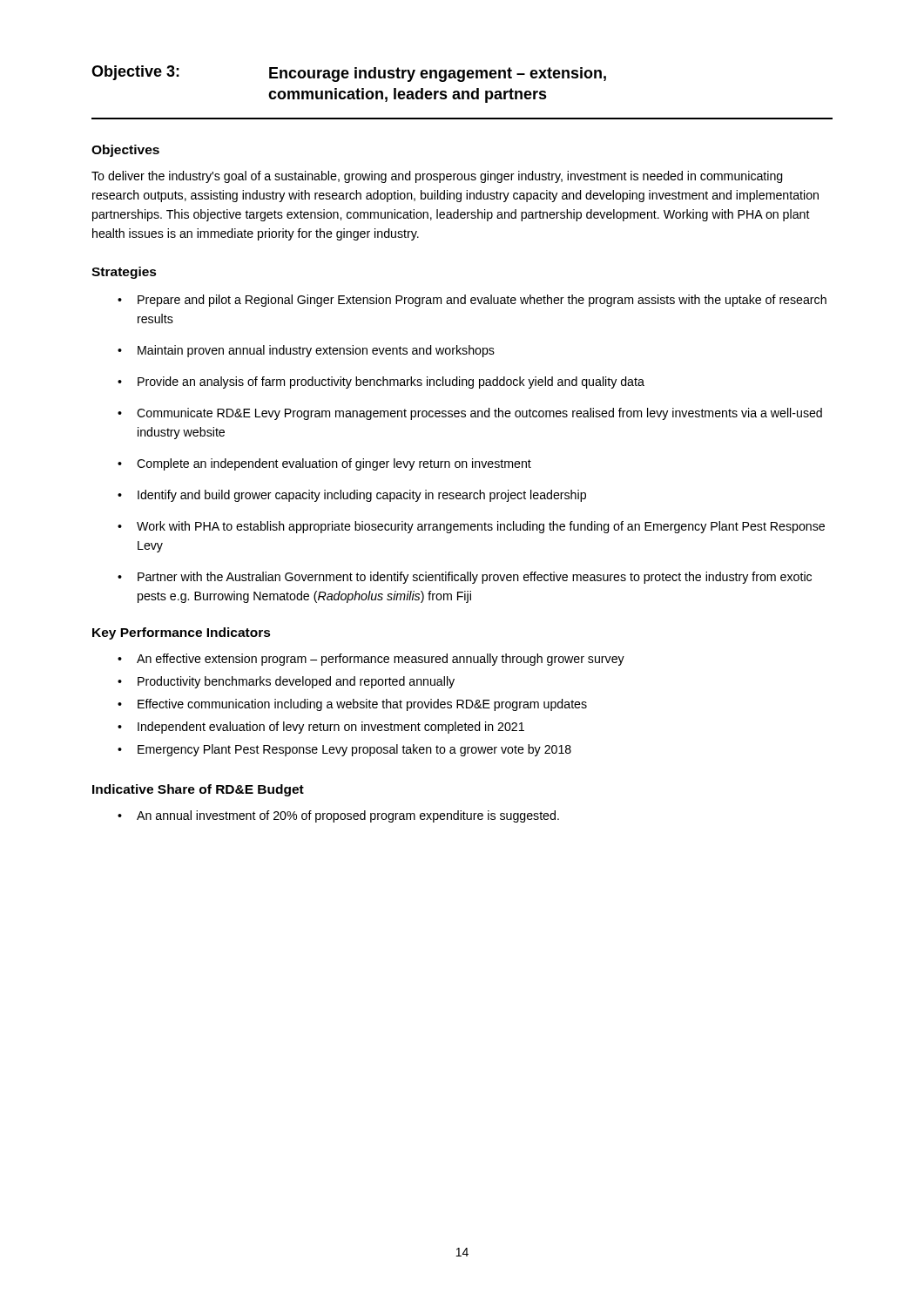Image resolution: width=924 pixels, height=1307 pixels.
Task: Select the passage starting "Complete an independent evaluation of"
Action: 334,463
